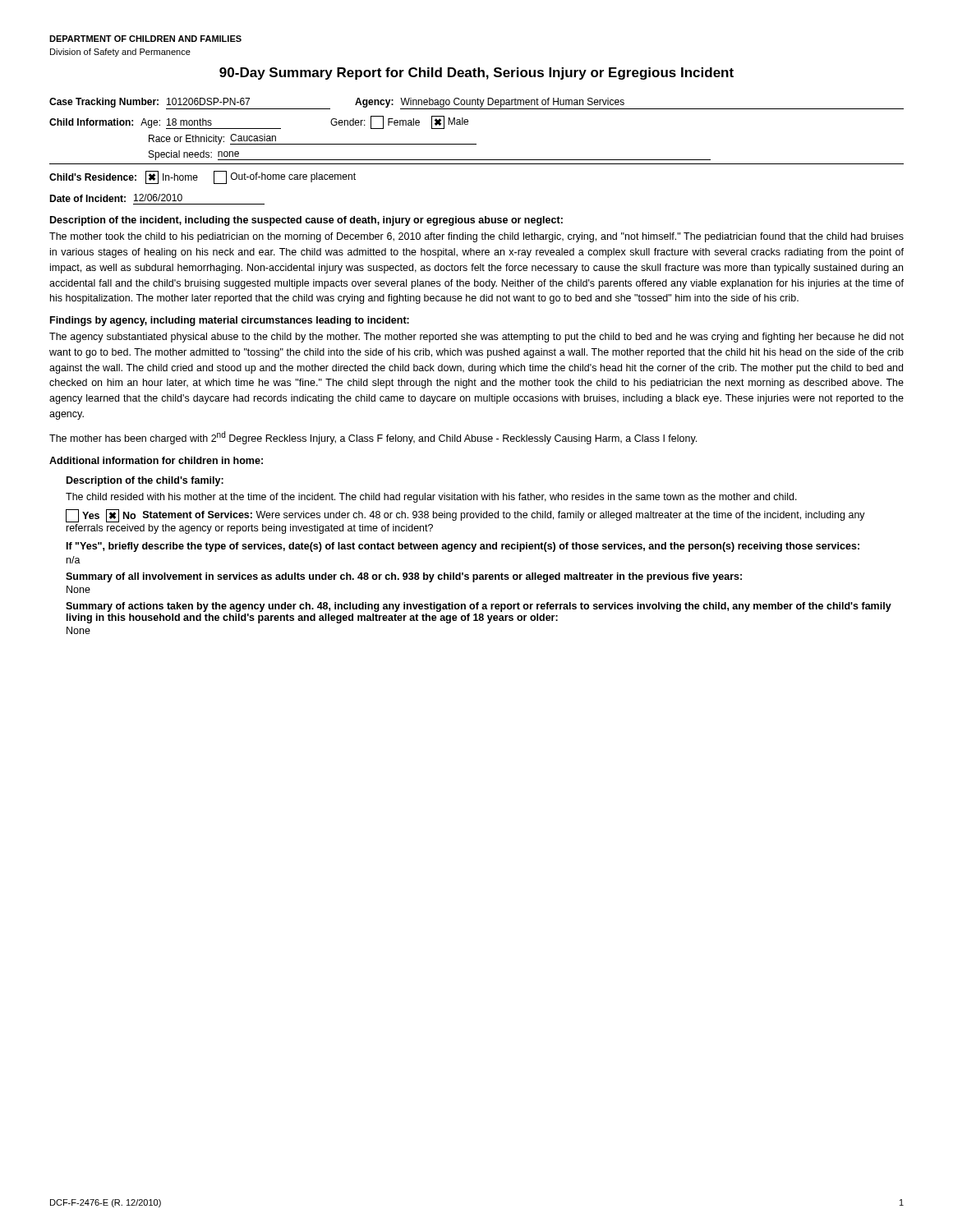Find the table that mentions "Child Information: Age: 18"

476,140
